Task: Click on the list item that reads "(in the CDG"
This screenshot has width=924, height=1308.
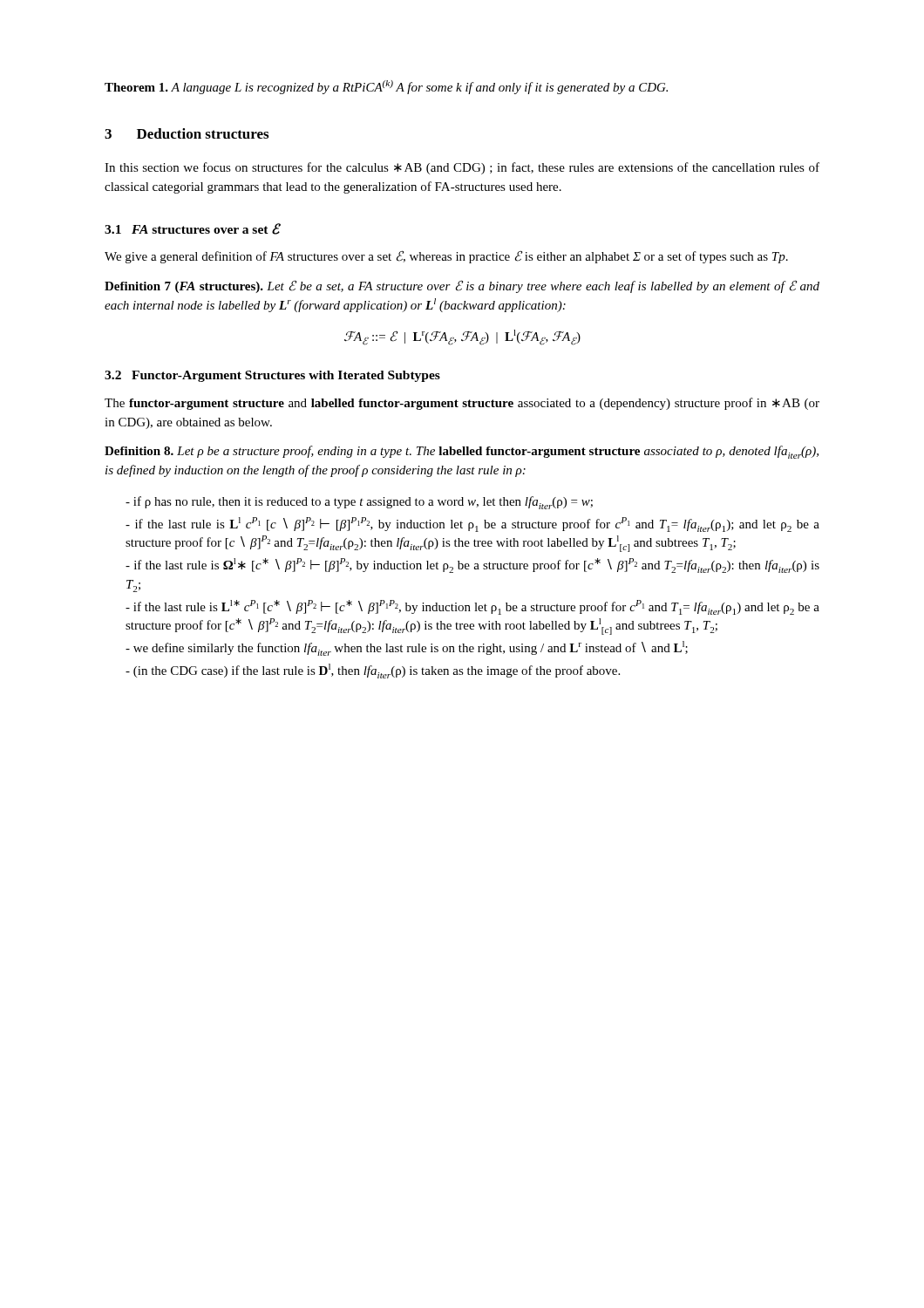Action: (x=373, y=671)
